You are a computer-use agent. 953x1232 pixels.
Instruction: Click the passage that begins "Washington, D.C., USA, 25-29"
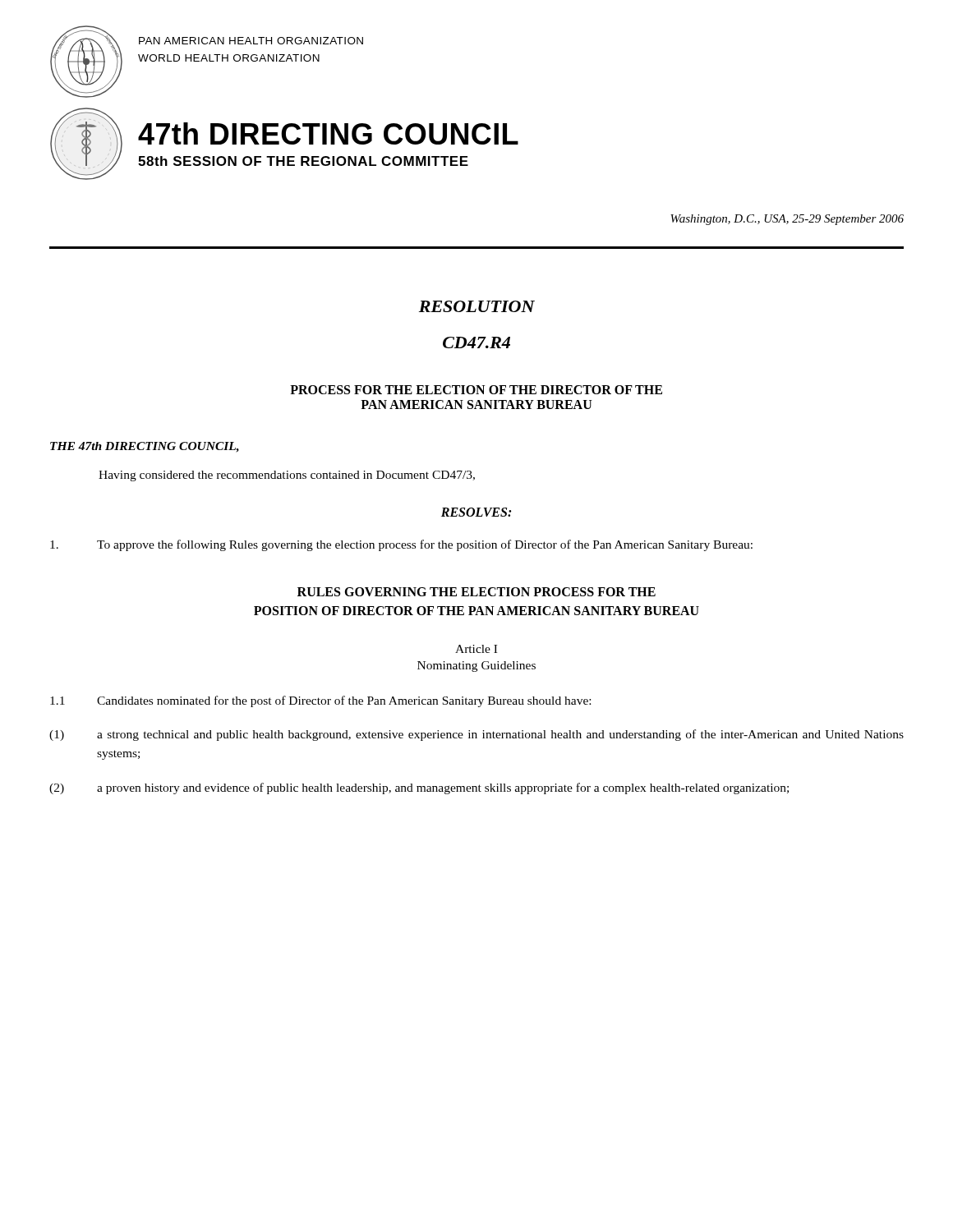click(x=787, y=218)
